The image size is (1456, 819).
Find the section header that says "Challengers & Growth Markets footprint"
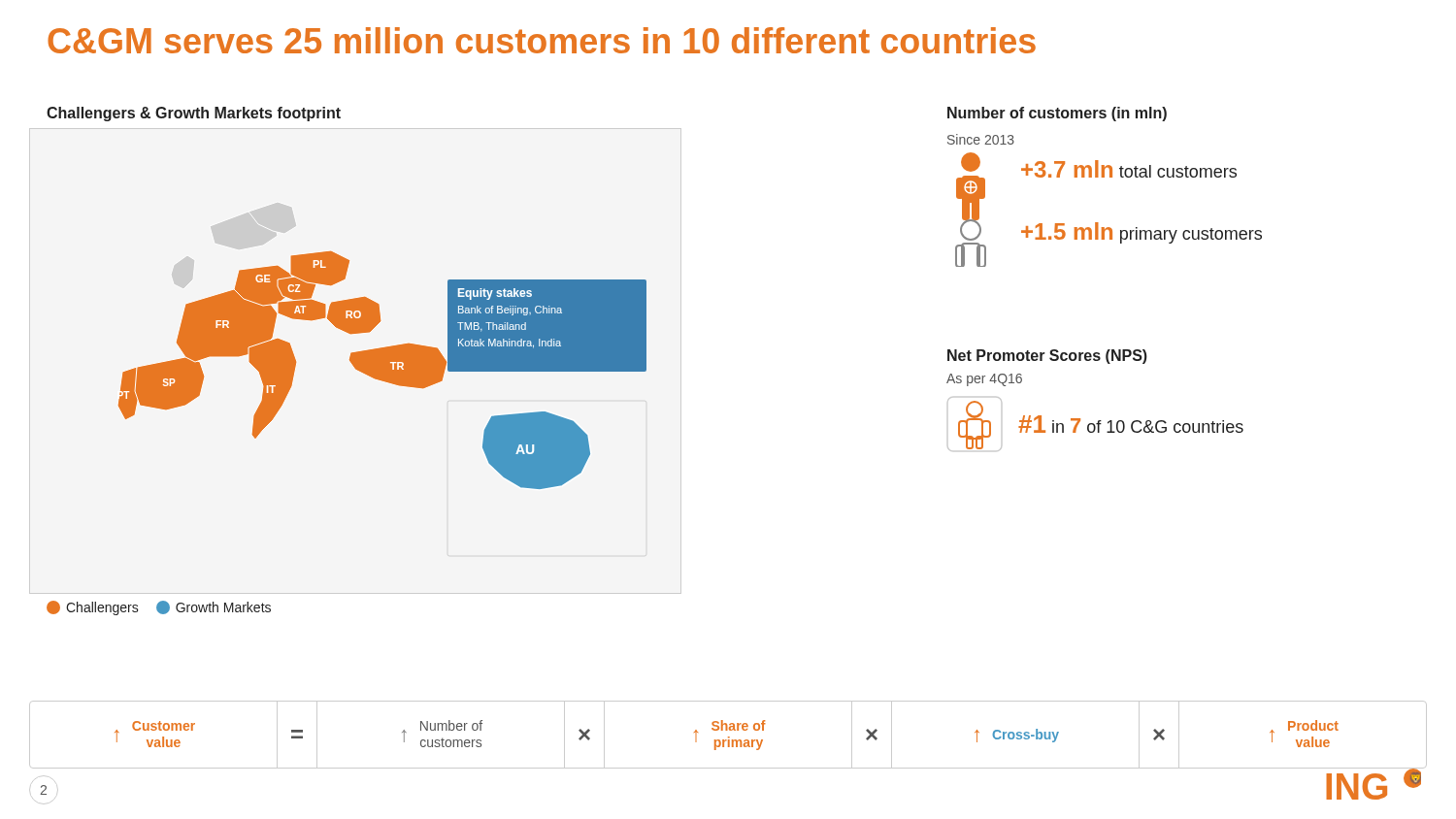click(x=194, y=113)
